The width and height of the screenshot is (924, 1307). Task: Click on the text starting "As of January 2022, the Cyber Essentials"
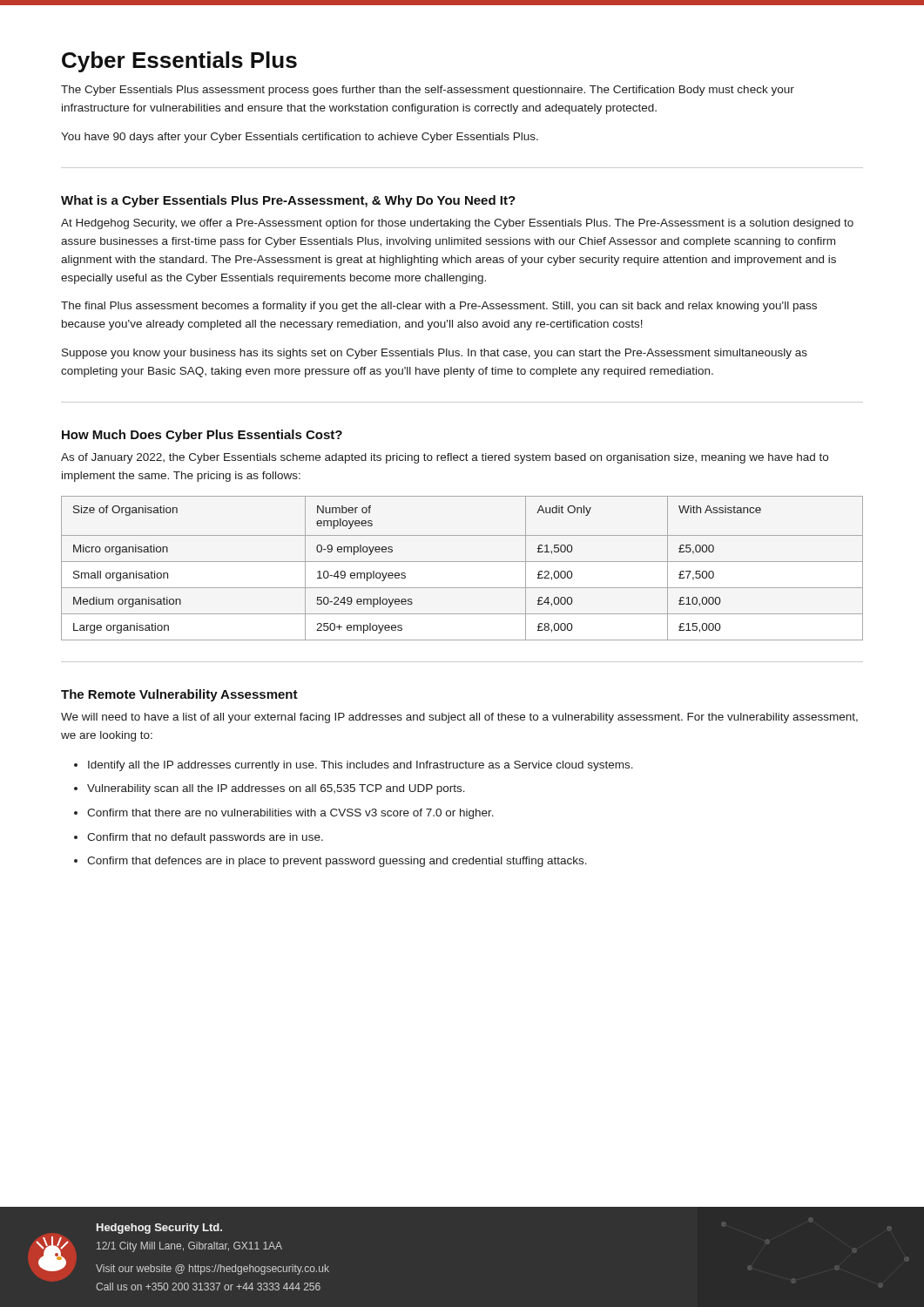(x=445, y=466)
